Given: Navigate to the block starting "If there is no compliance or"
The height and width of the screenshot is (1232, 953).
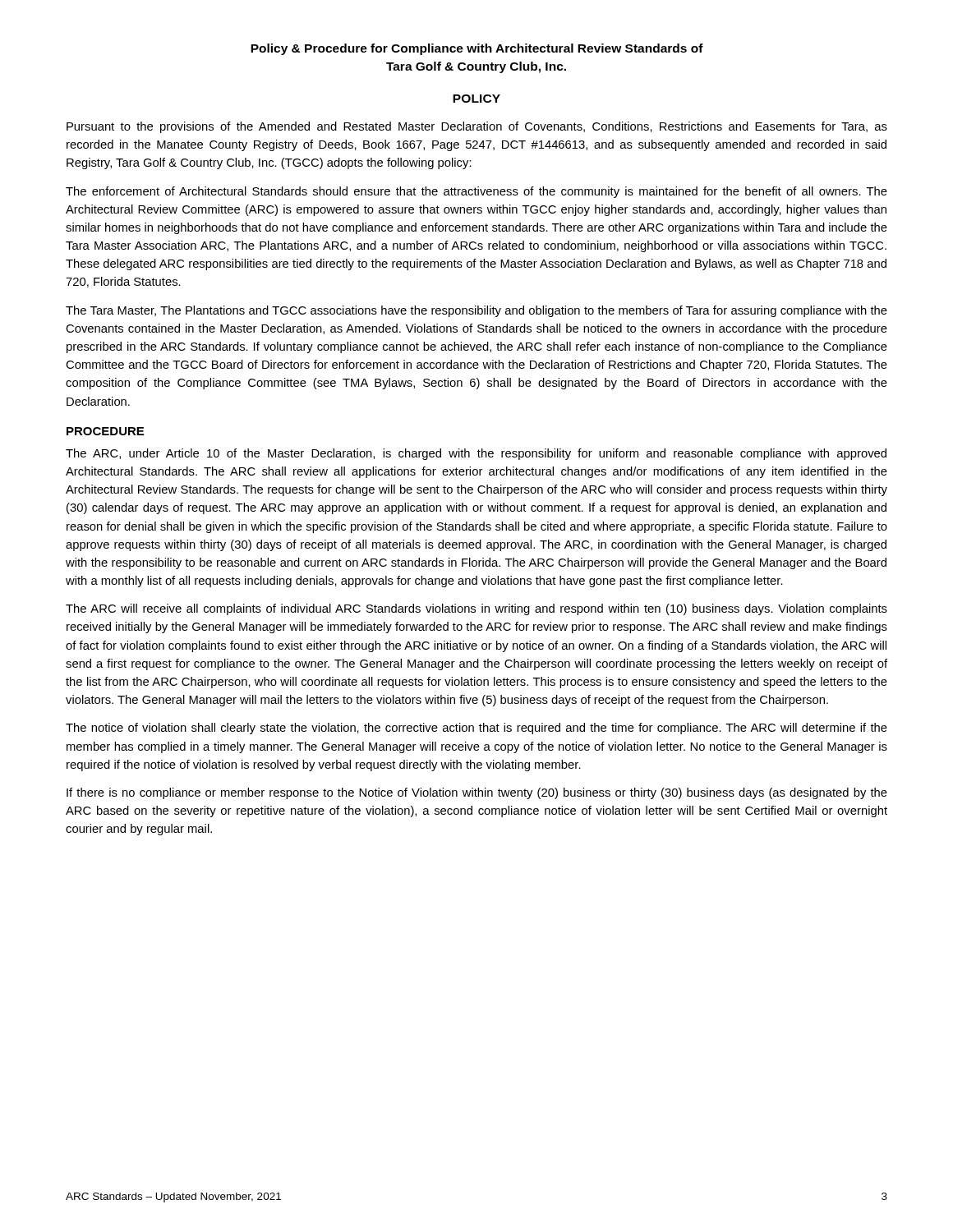Looking at the screenshot, I should (476, 811).
